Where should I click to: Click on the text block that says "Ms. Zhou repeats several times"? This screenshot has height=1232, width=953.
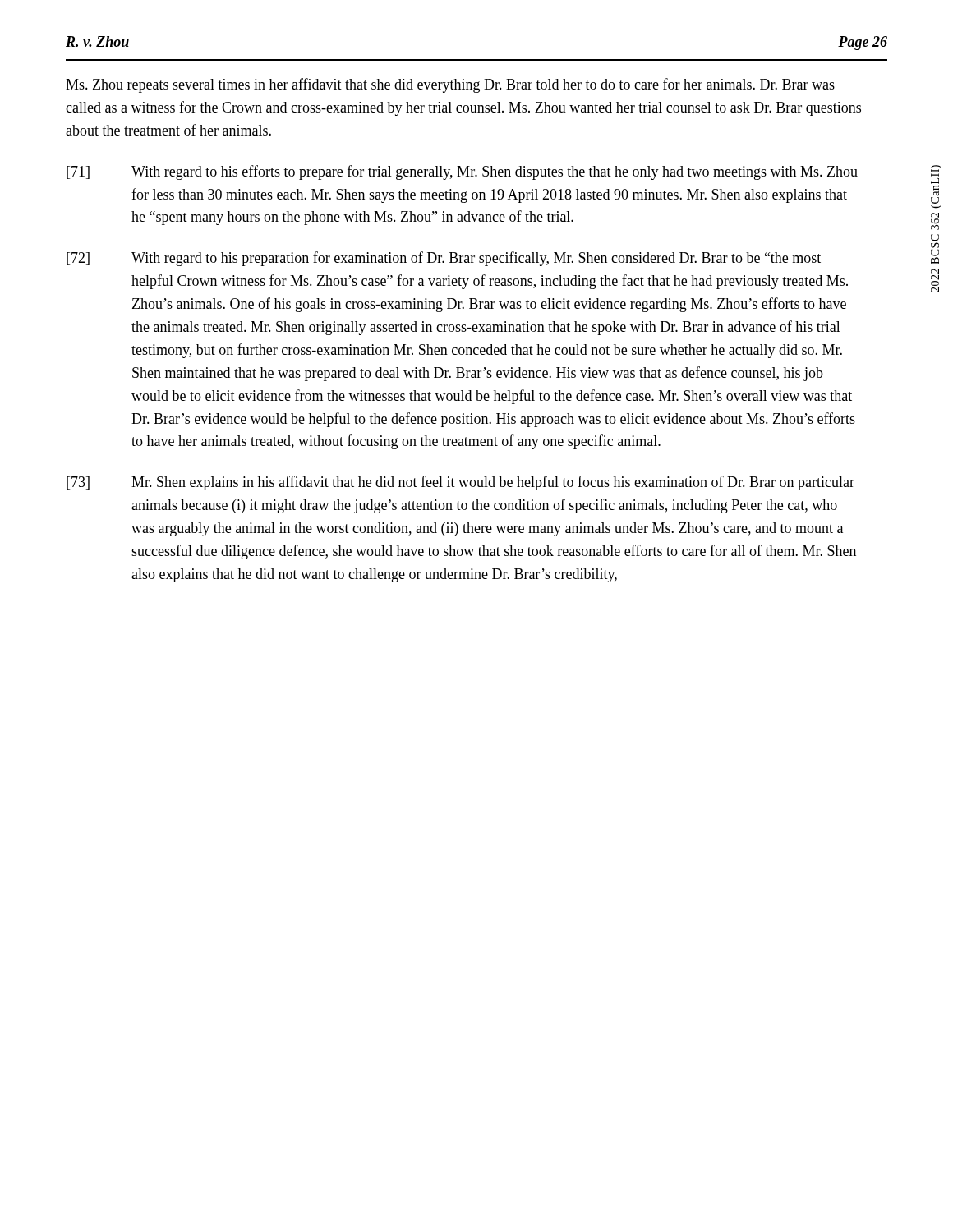(464, 107)
